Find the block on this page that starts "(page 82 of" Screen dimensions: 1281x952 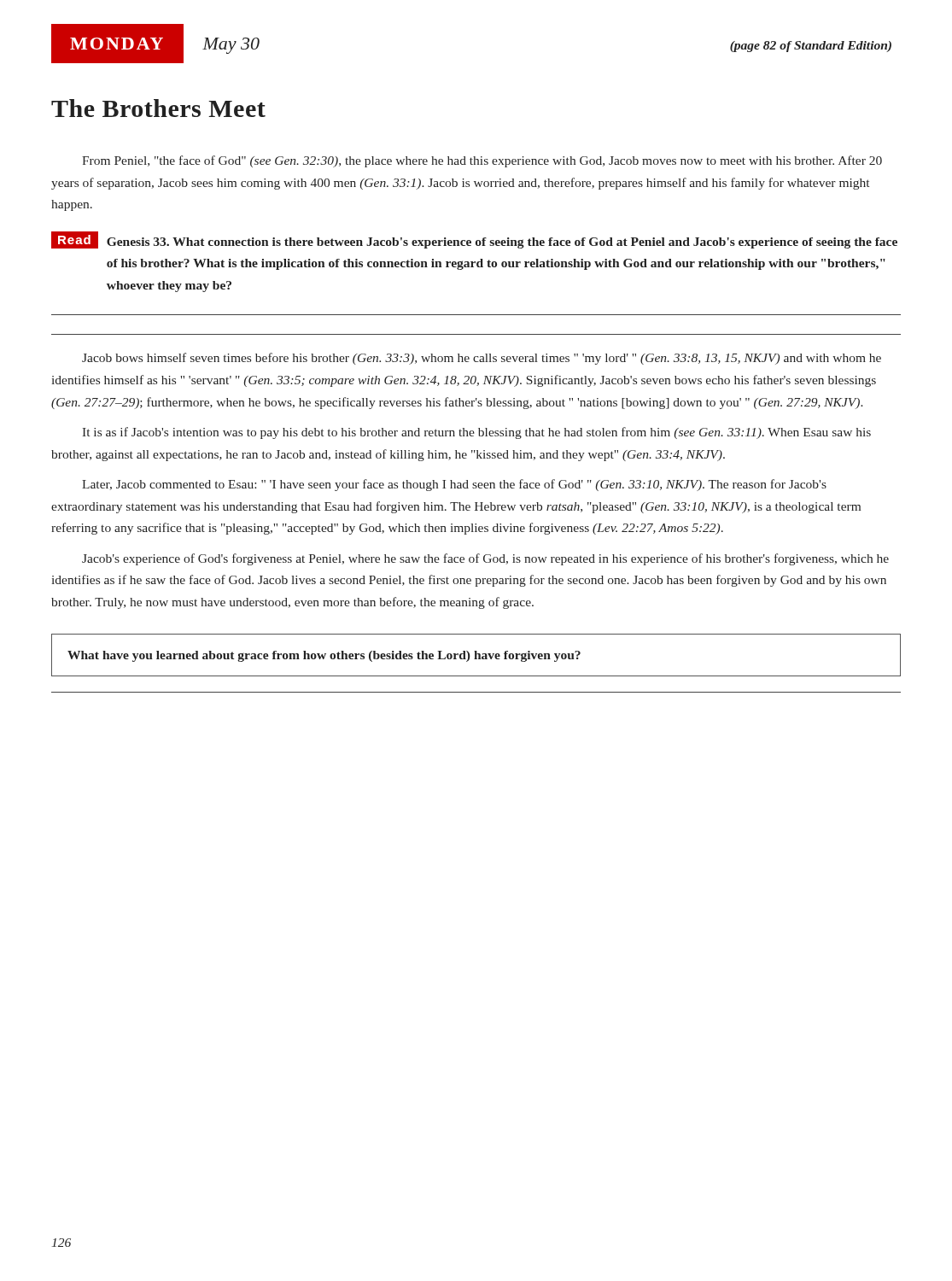(x=811, y=45)
